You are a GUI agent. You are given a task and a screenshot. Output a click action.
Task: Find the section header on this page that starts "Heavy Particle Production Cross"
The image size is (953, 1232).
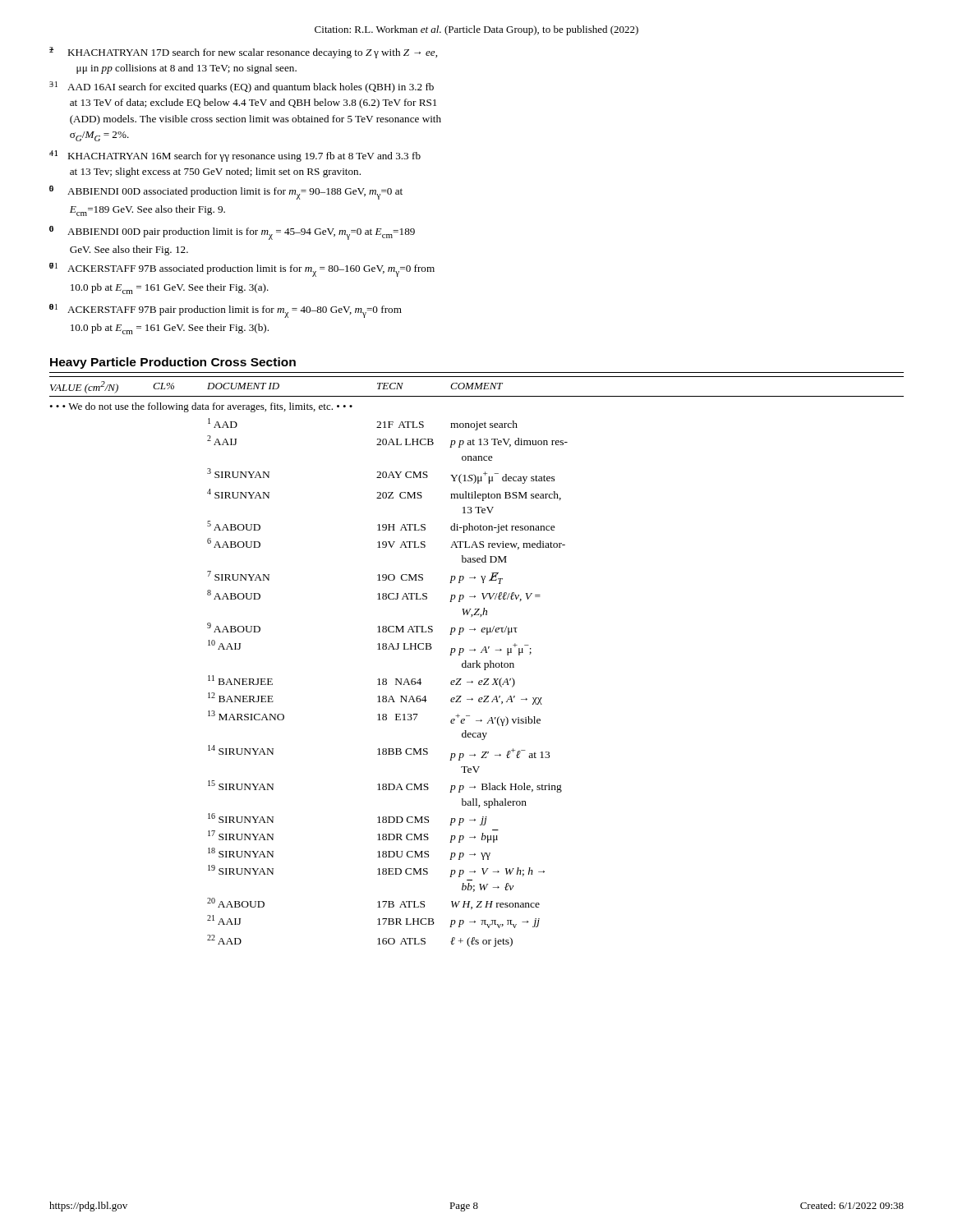point(476,364)
